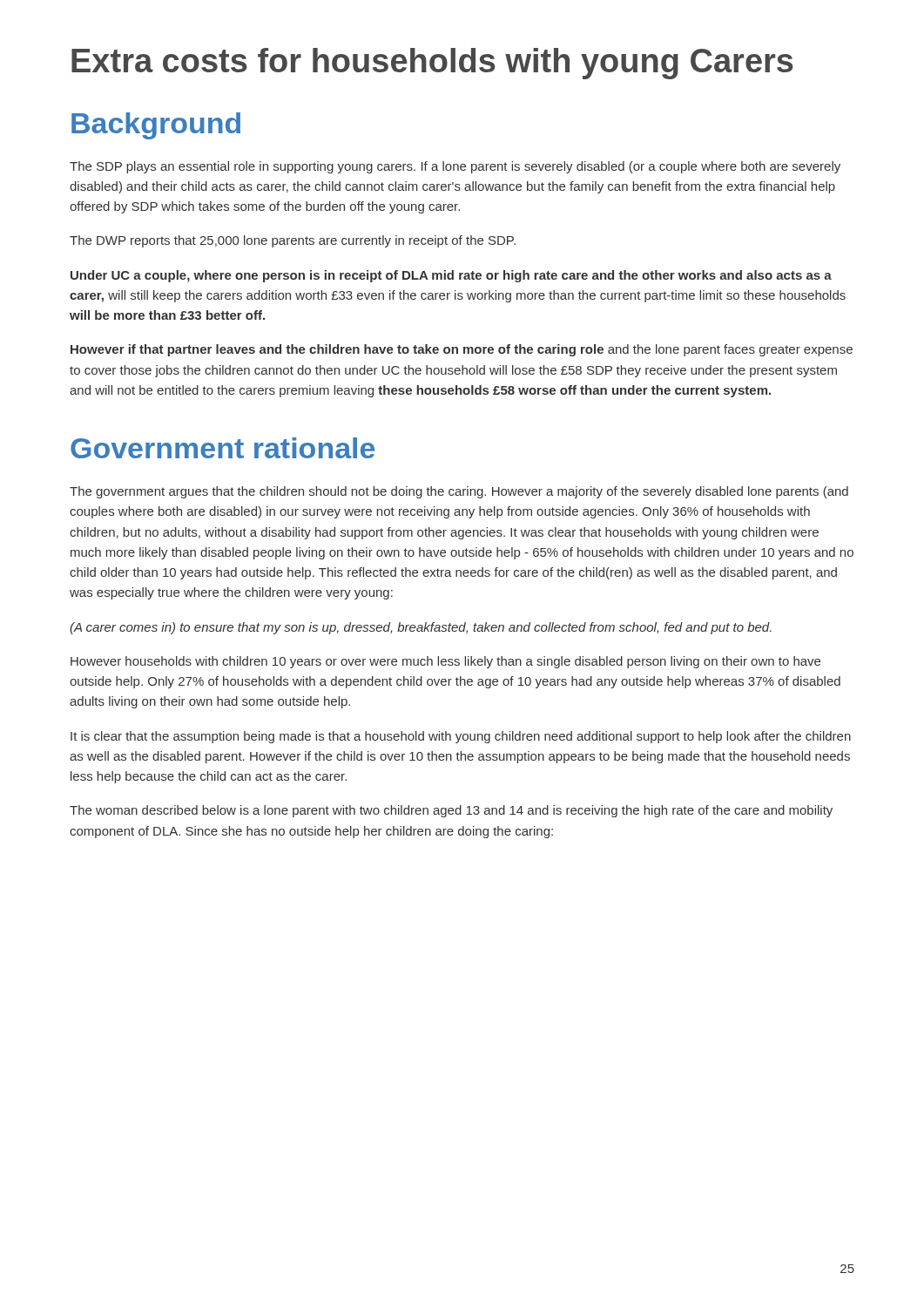Locate the text block that reads "However if that partner"
Viewport: 924px width, 1307px height.
[x=461, y=370]
